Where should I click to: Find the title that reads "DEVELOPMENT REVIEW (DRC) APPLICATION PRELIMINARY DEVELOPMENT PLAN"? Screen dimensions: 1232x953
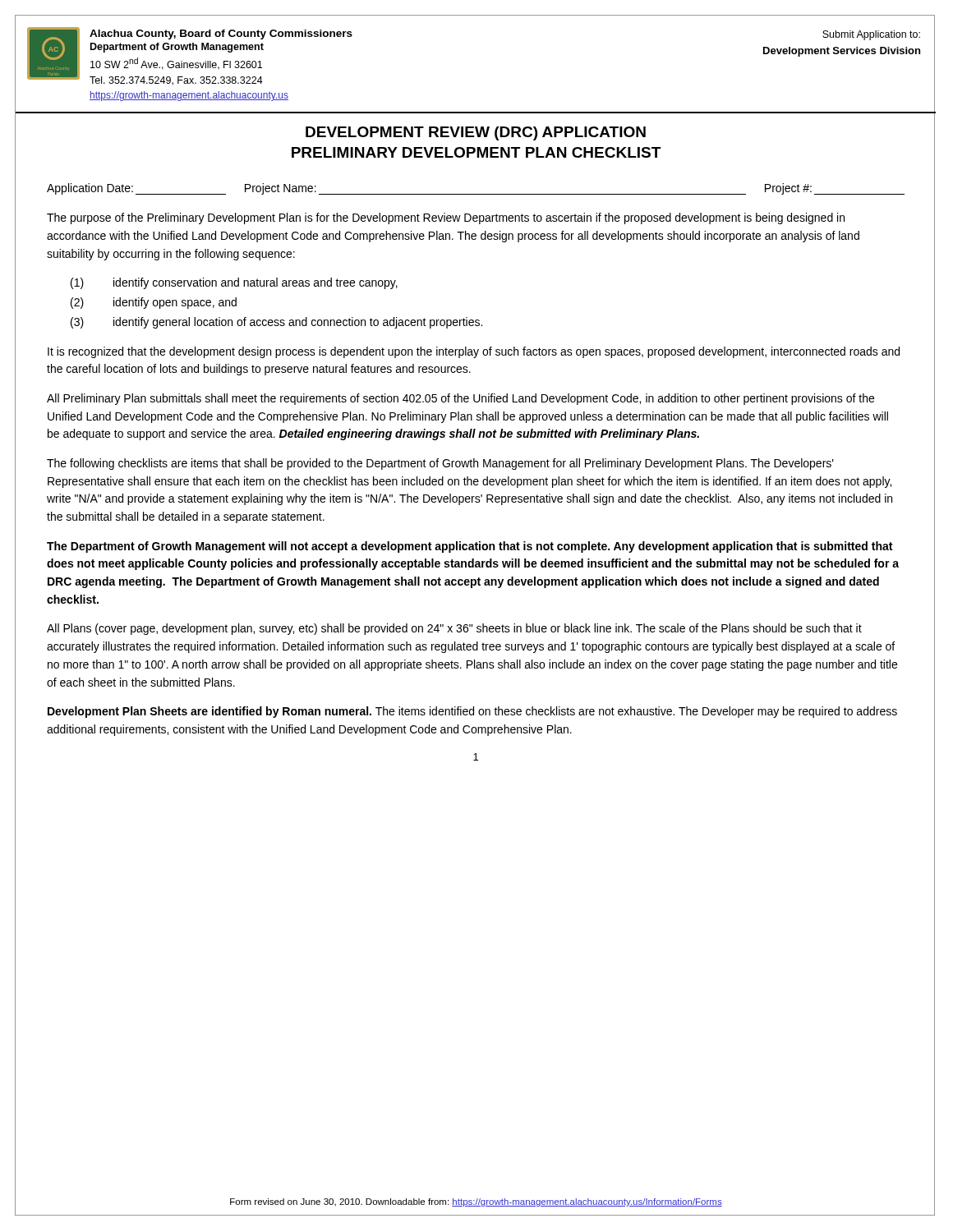point(476,142)
